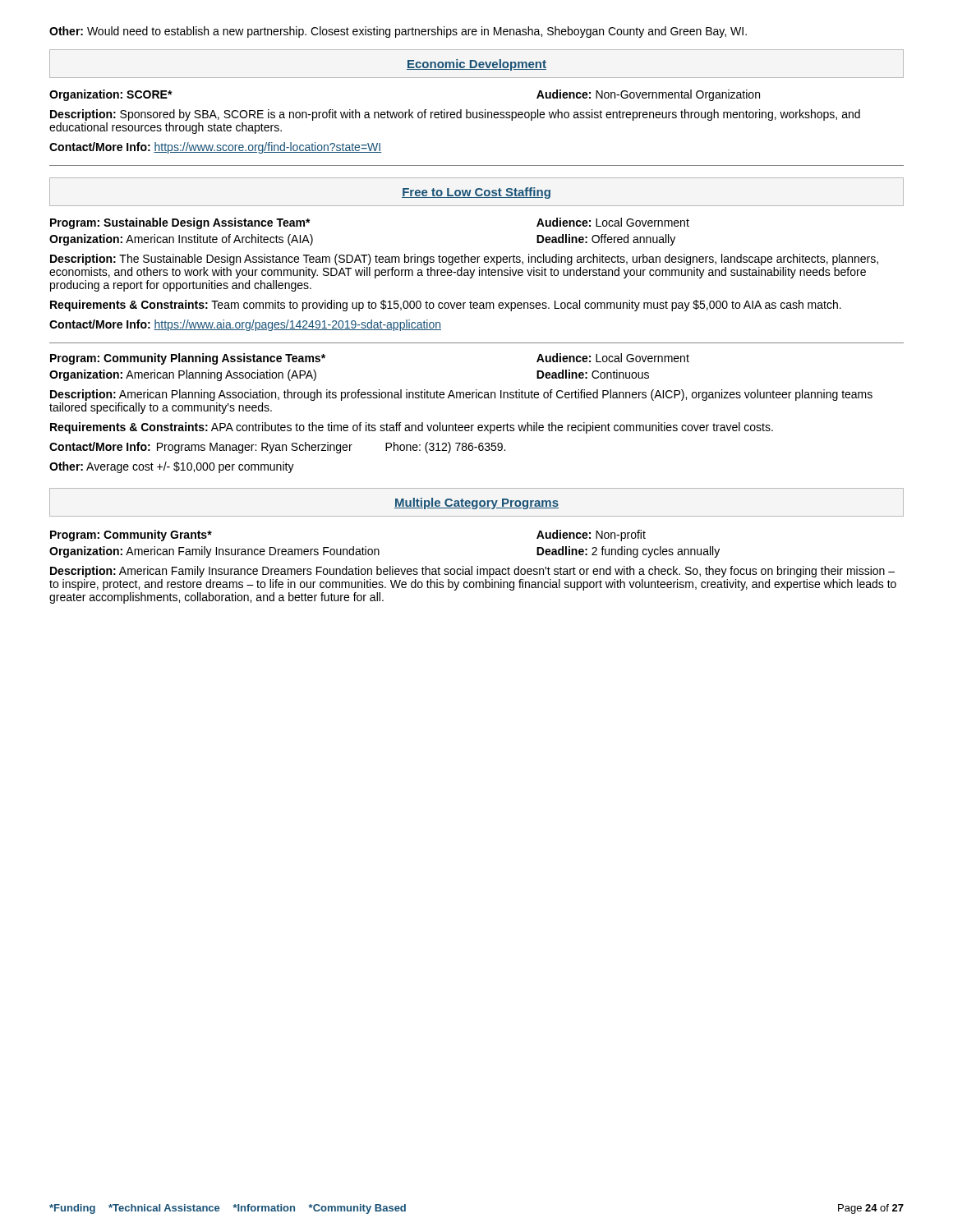Click on the text that says "Organization: SCORE* Audience: Non-Governmental Organization"
The image size is (953, 1232).
point(110,95)
